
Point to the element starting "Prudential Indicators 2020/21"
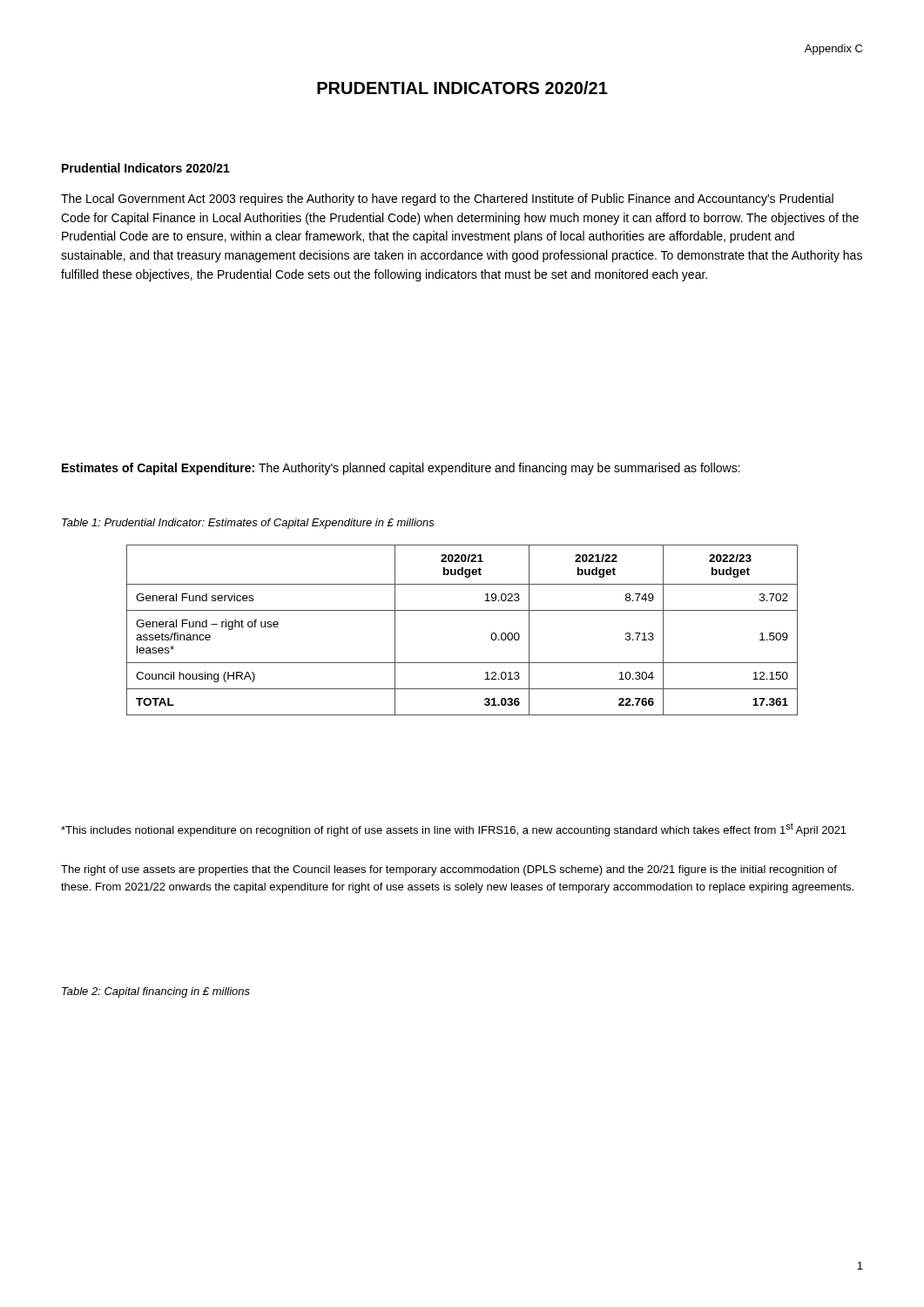click(x=146, y=168)
